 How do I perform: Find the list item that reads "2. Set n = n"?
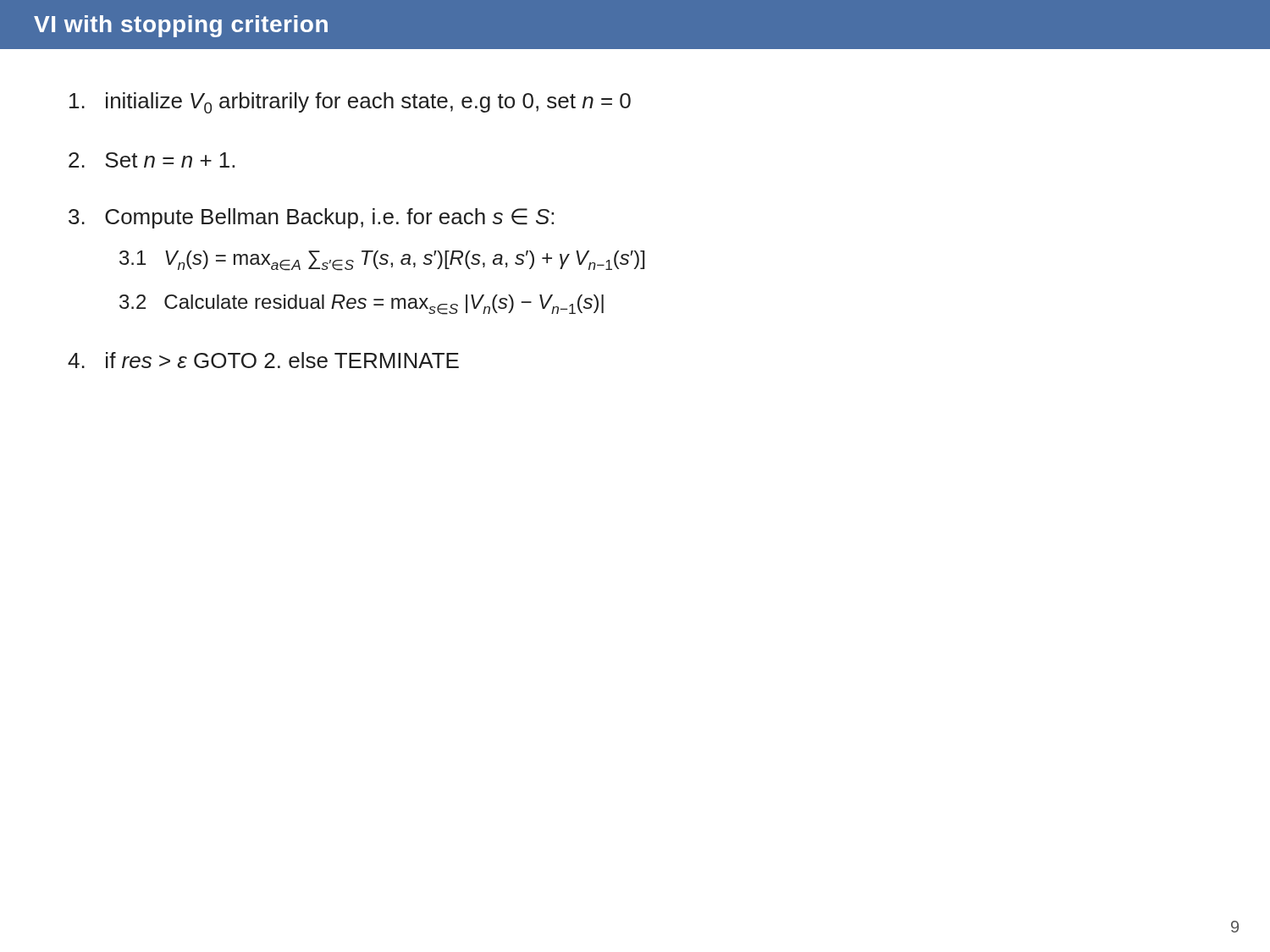152,160
